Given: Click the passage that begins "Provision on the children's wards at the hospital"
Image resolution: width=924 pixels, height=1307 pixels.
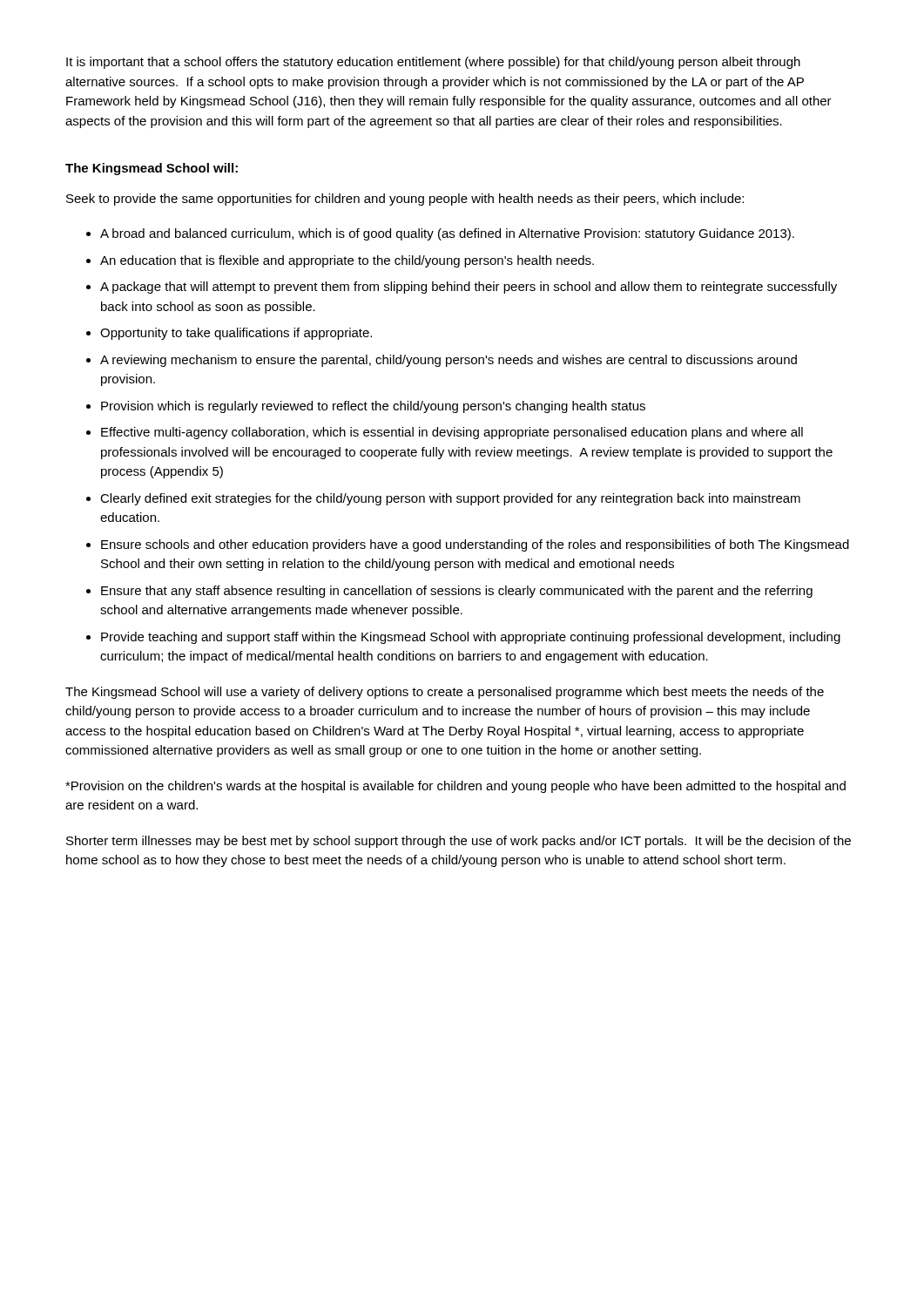Looking at the screenshot, I should (456, 795).
